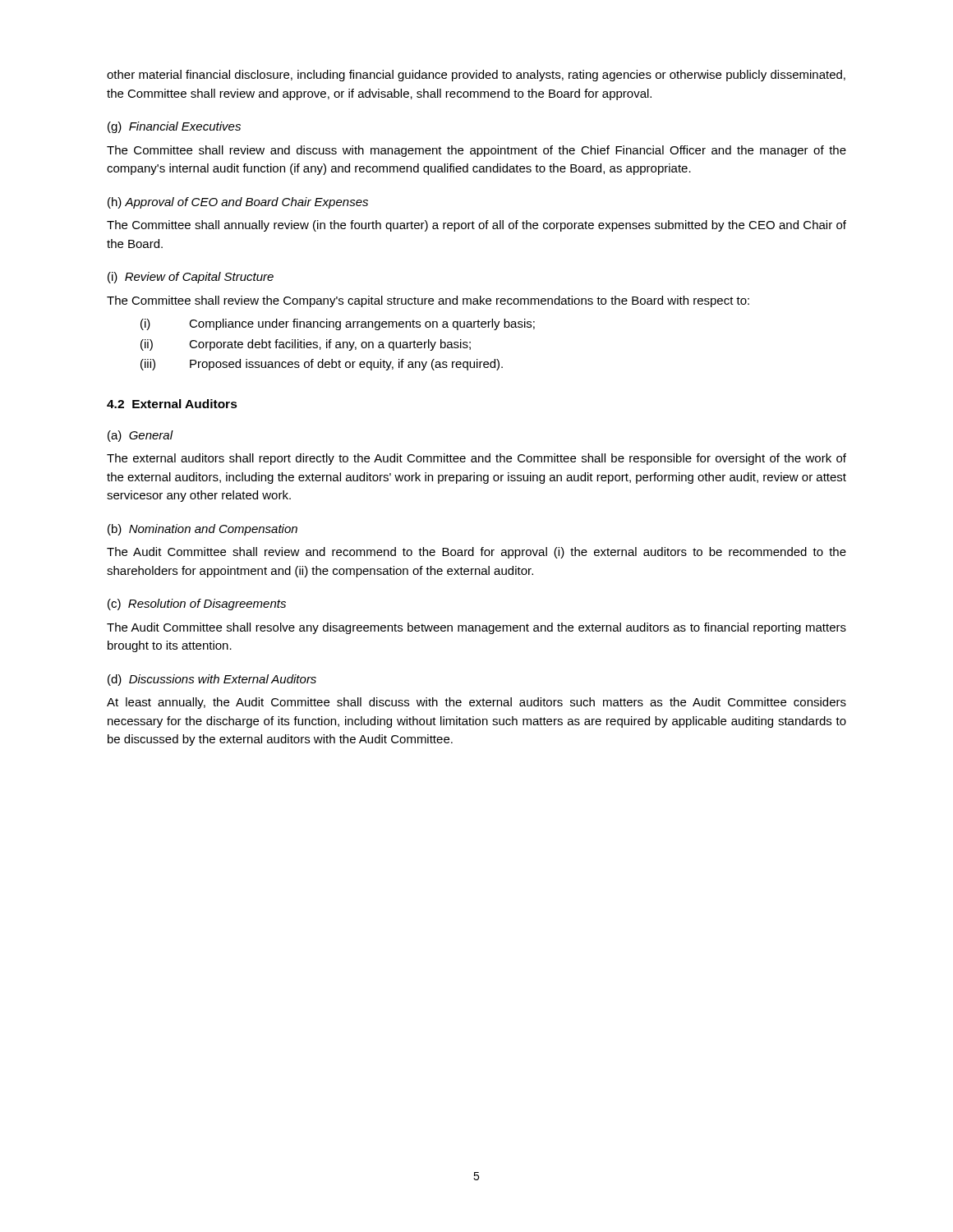Locate the section header that reads "(a) General"
The width and height of the screenshot is (953, 1232).
(140, 434)
